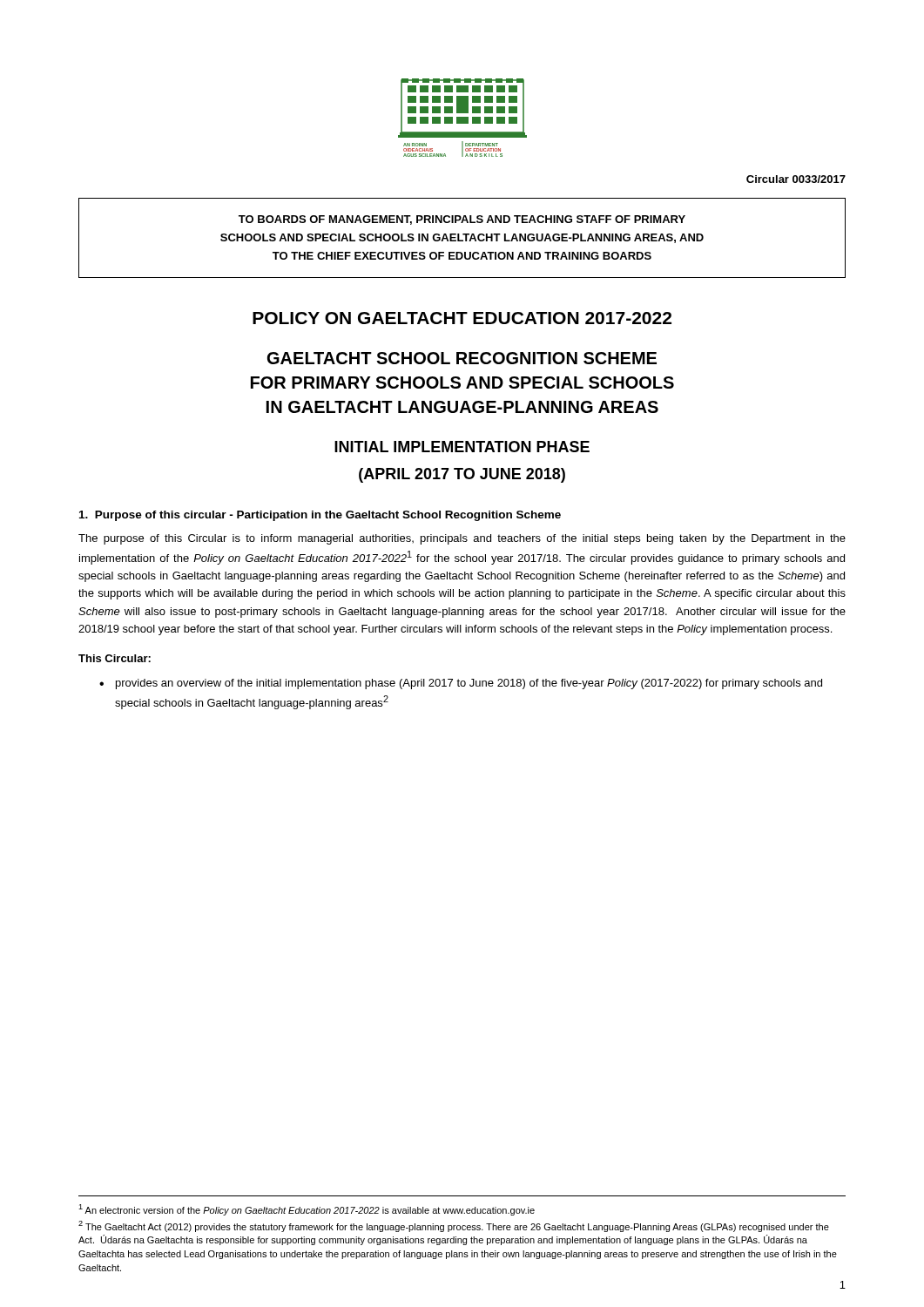Click the title that begins "GAELTACHT SCHOOL RECOGNITION"
This screenshot has width=924, height=1307.
tap(462, 382)
